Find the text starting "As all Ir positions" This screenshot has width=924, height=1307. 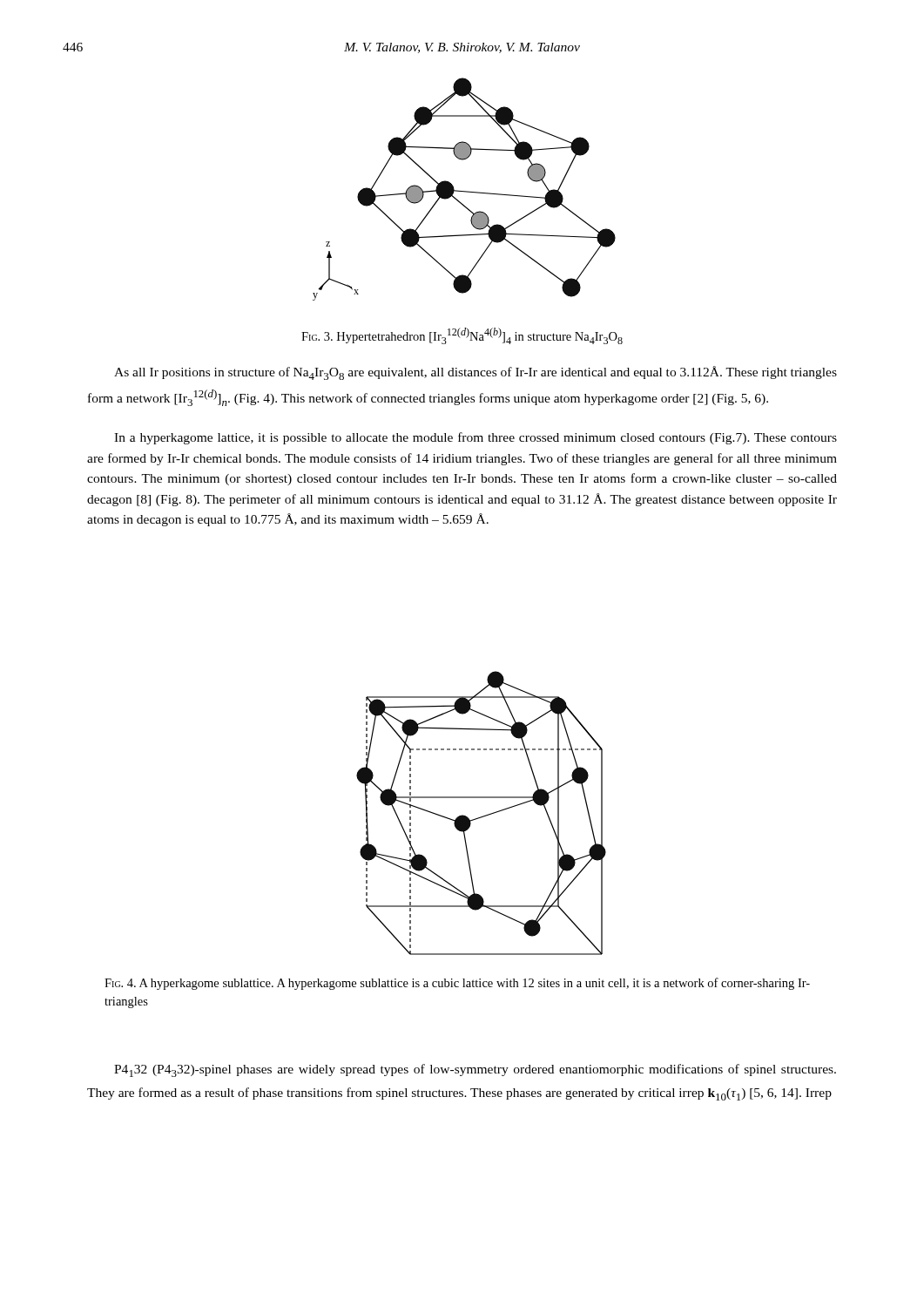point(462,386)
